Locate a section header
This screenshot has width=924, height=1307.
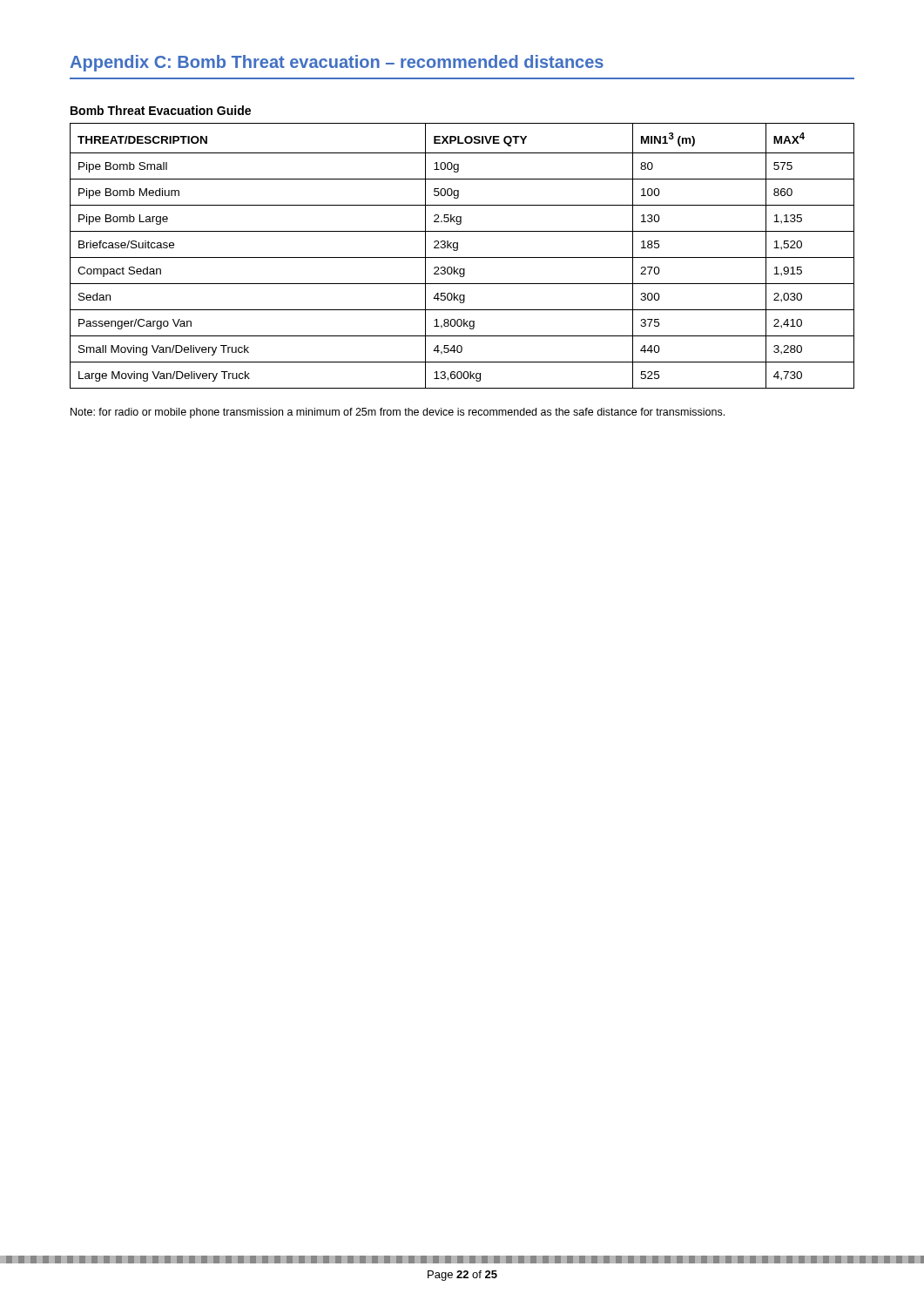click(x=160, y=111)
